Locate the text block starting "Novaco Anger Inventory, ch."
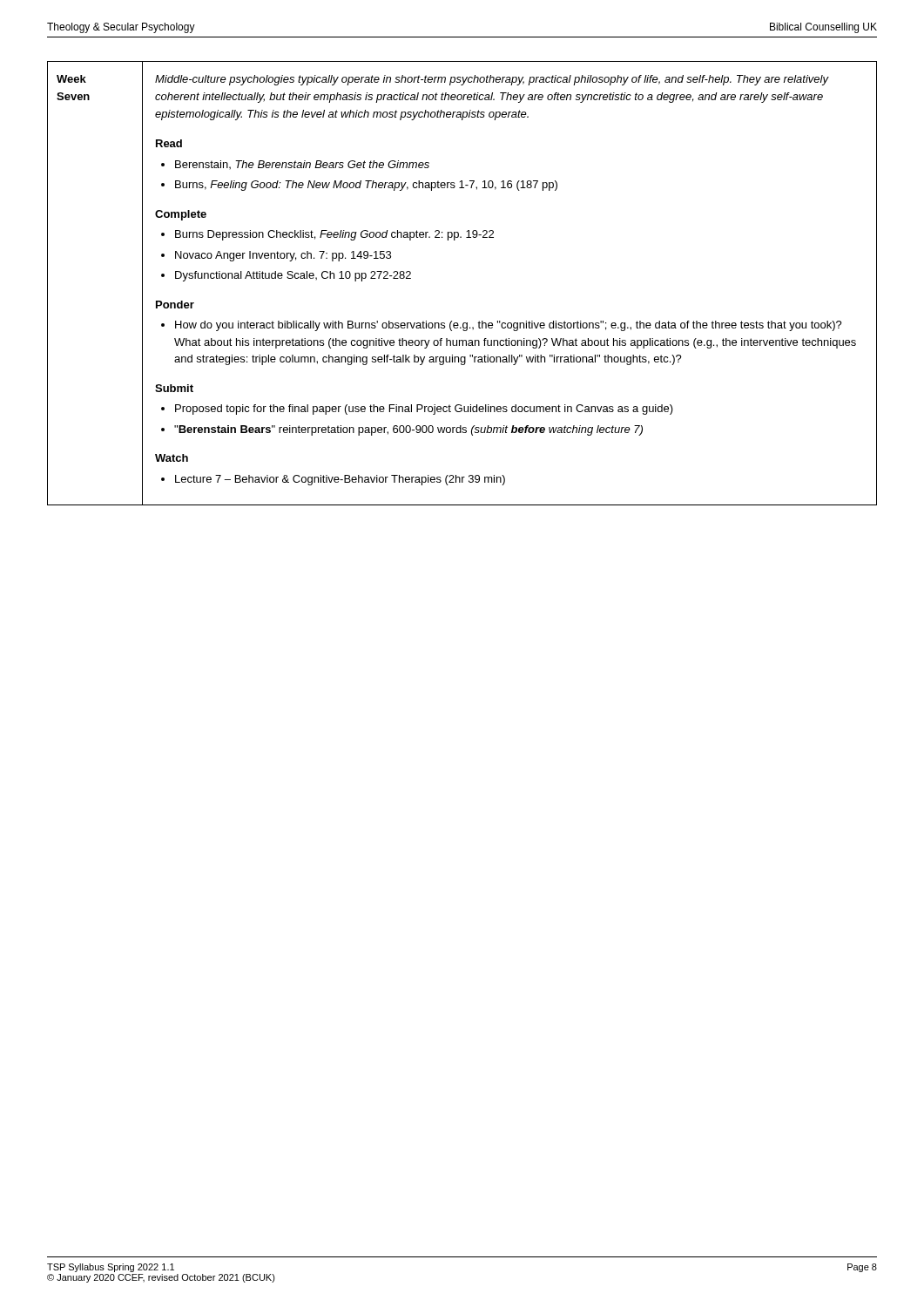Viewport: 924px width, 1307px height. click(x=283, y=255)
